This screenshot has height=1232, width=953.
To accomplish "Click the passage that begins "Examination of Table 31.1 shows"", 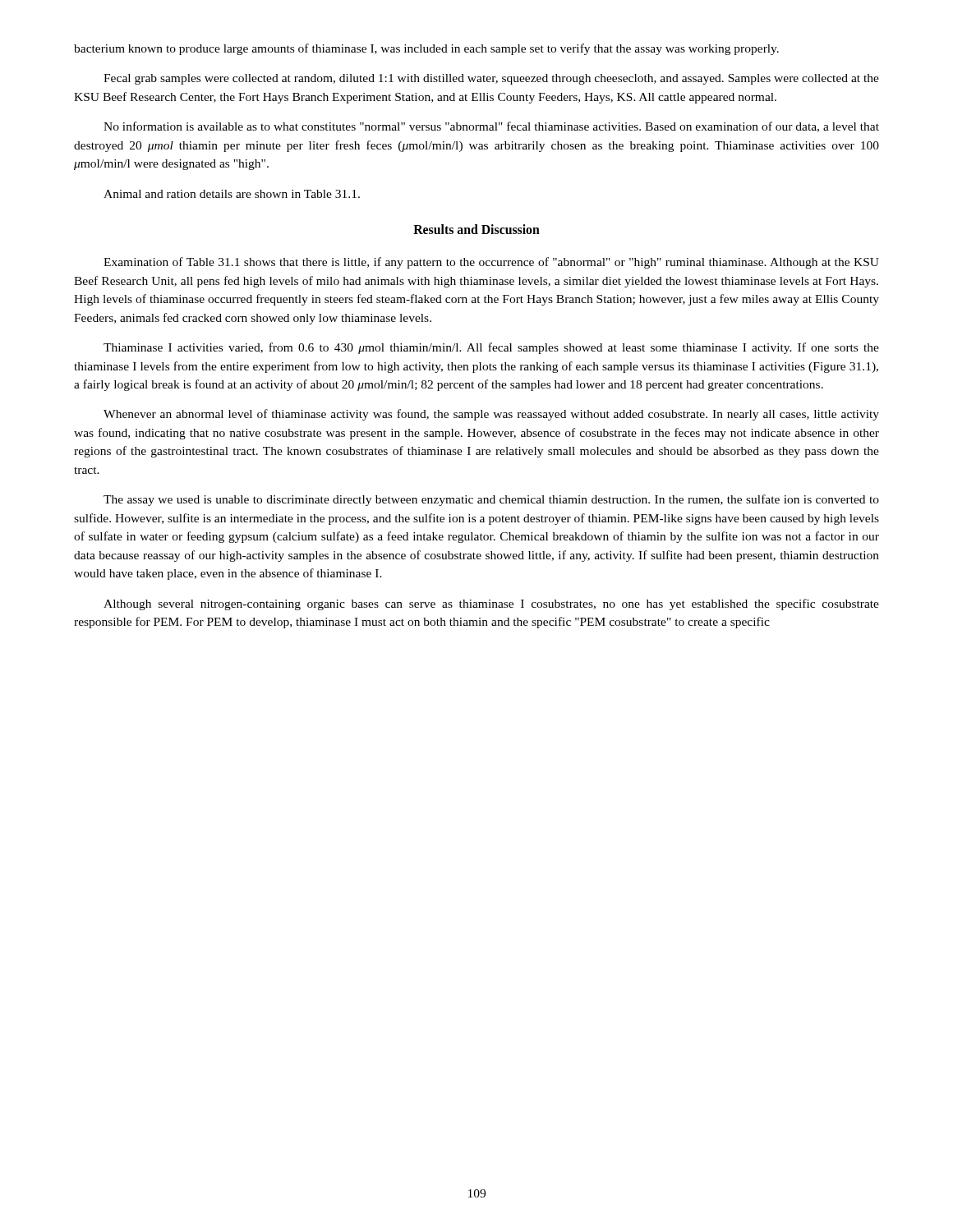I will [476, 289].
